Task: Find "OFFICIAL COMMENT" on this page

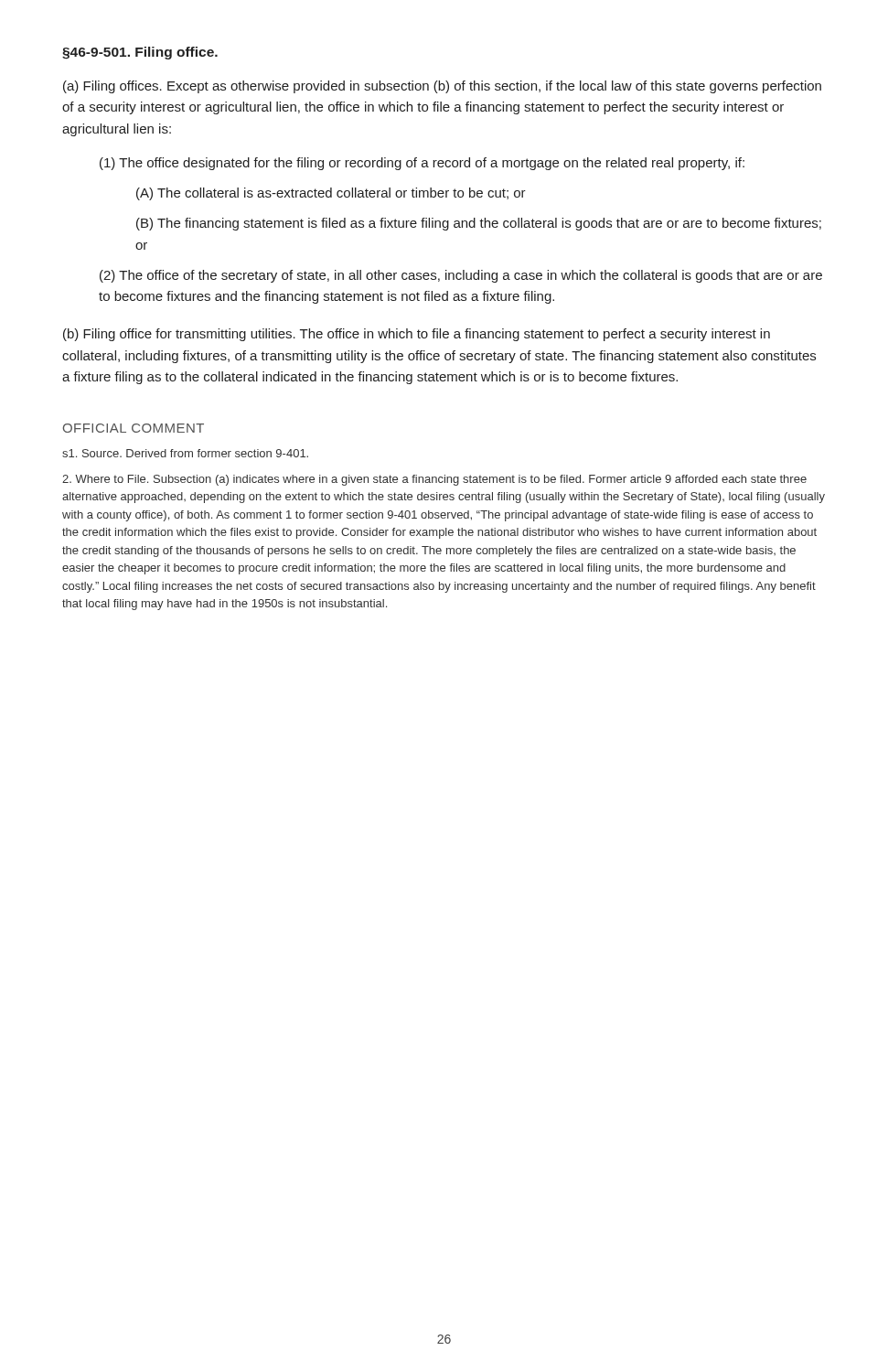Action: tap(133, 428)
